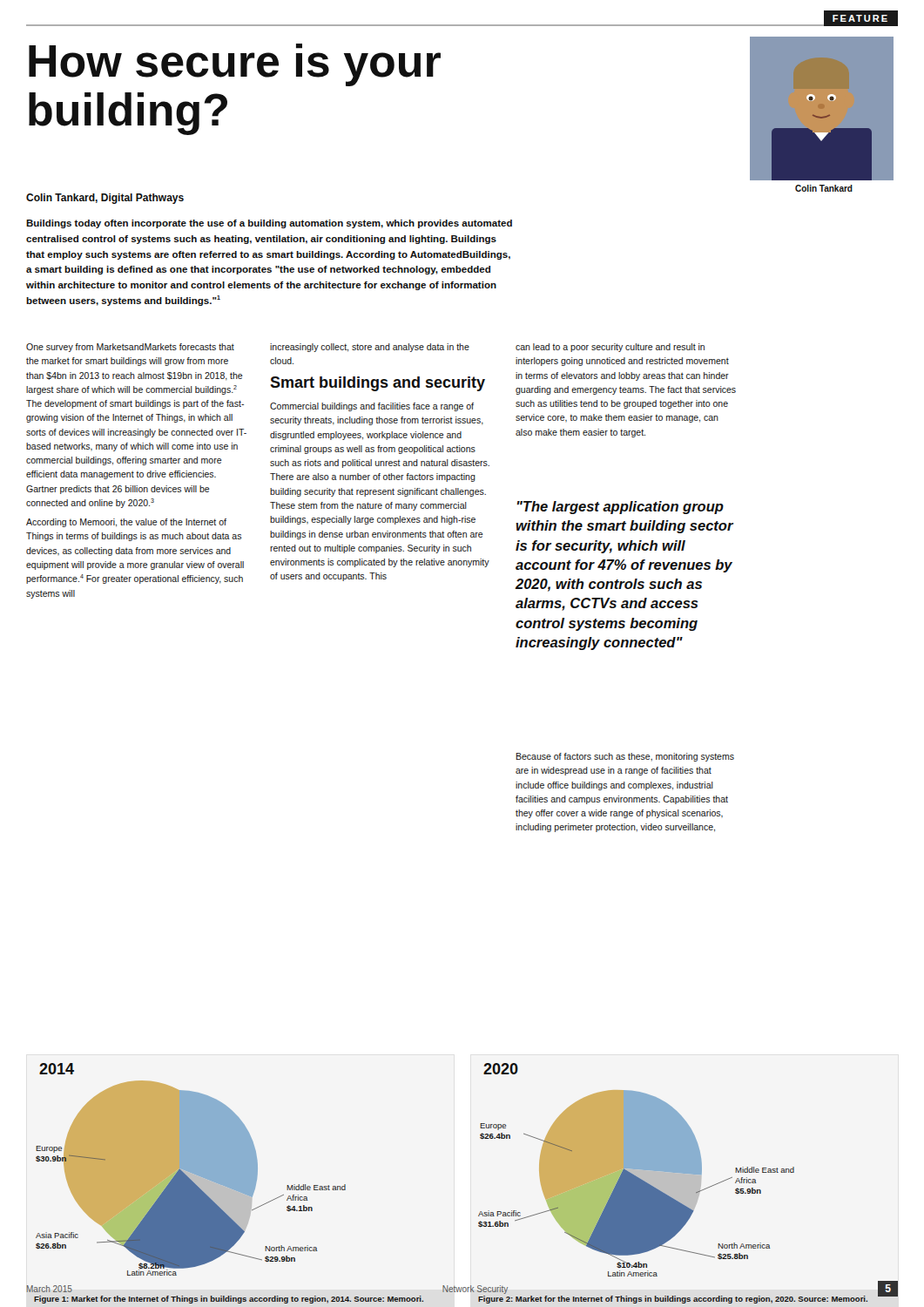This screenshot has width=924, height=1307.
Task: Select the photo
Action: pos(824,115)
